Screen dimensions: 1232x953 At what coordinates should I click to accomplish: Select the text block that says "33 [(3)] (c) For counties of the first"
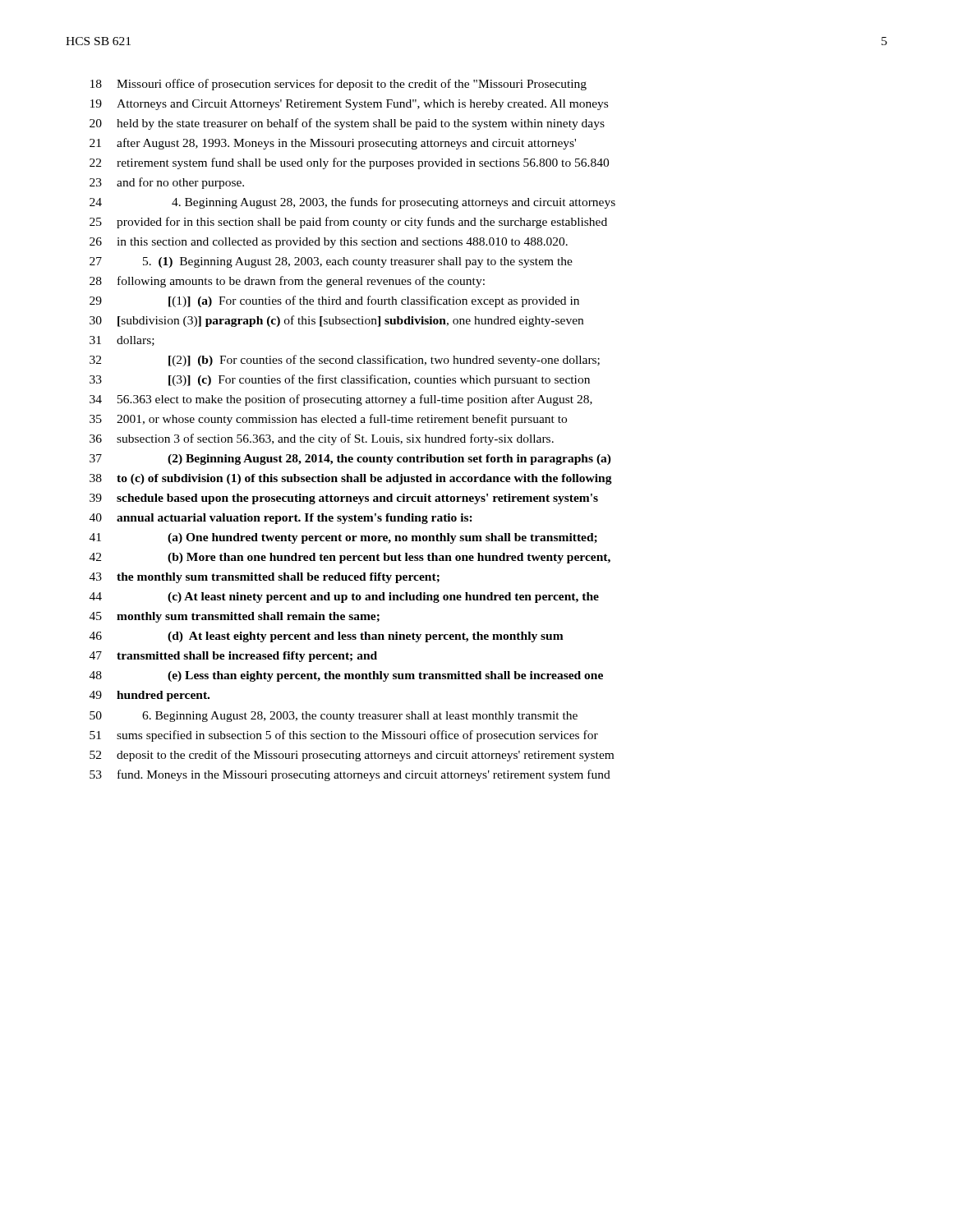(x=476, y=409)
